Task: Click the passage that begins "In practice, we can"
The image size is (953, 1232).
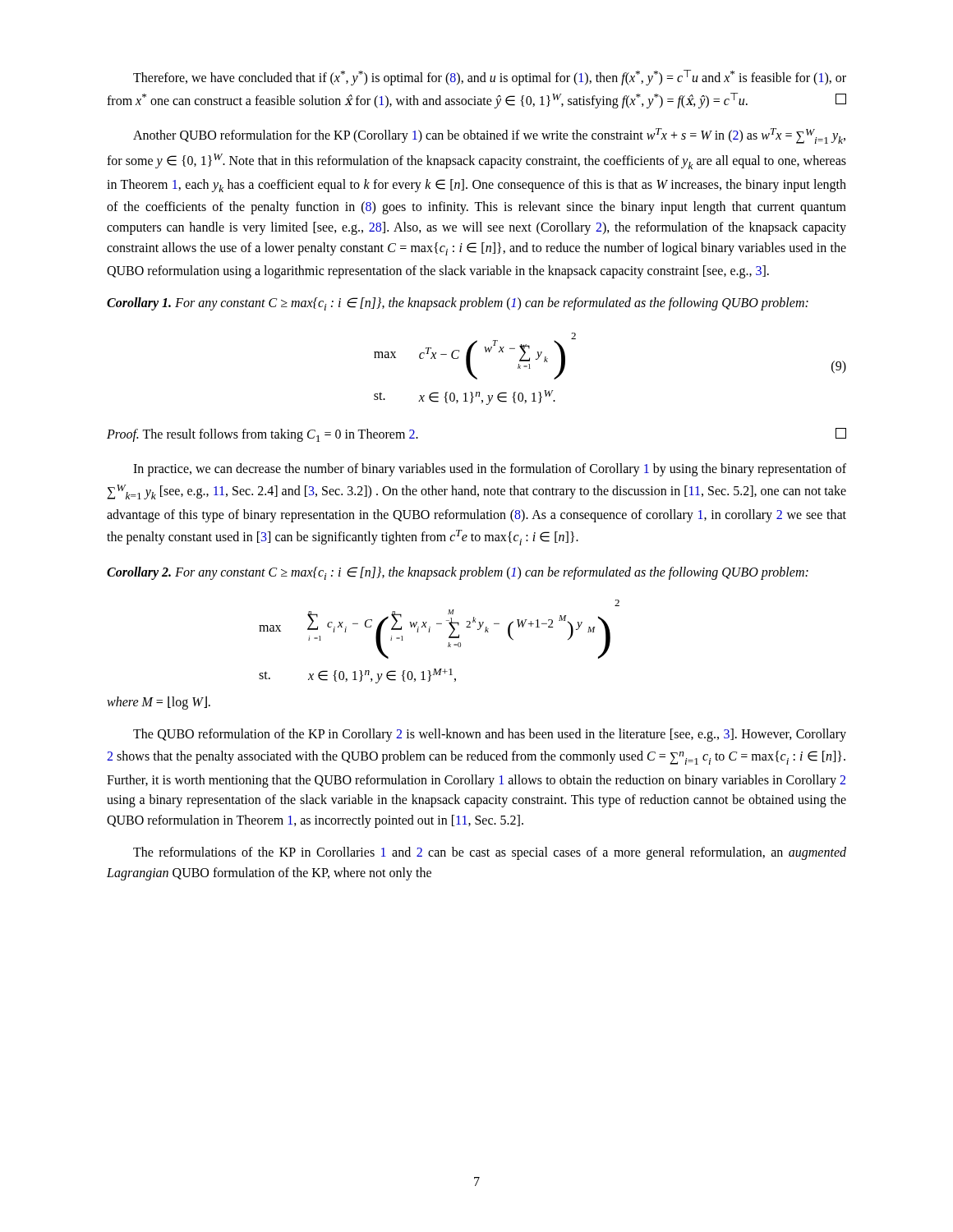Action: coord(476,505)
